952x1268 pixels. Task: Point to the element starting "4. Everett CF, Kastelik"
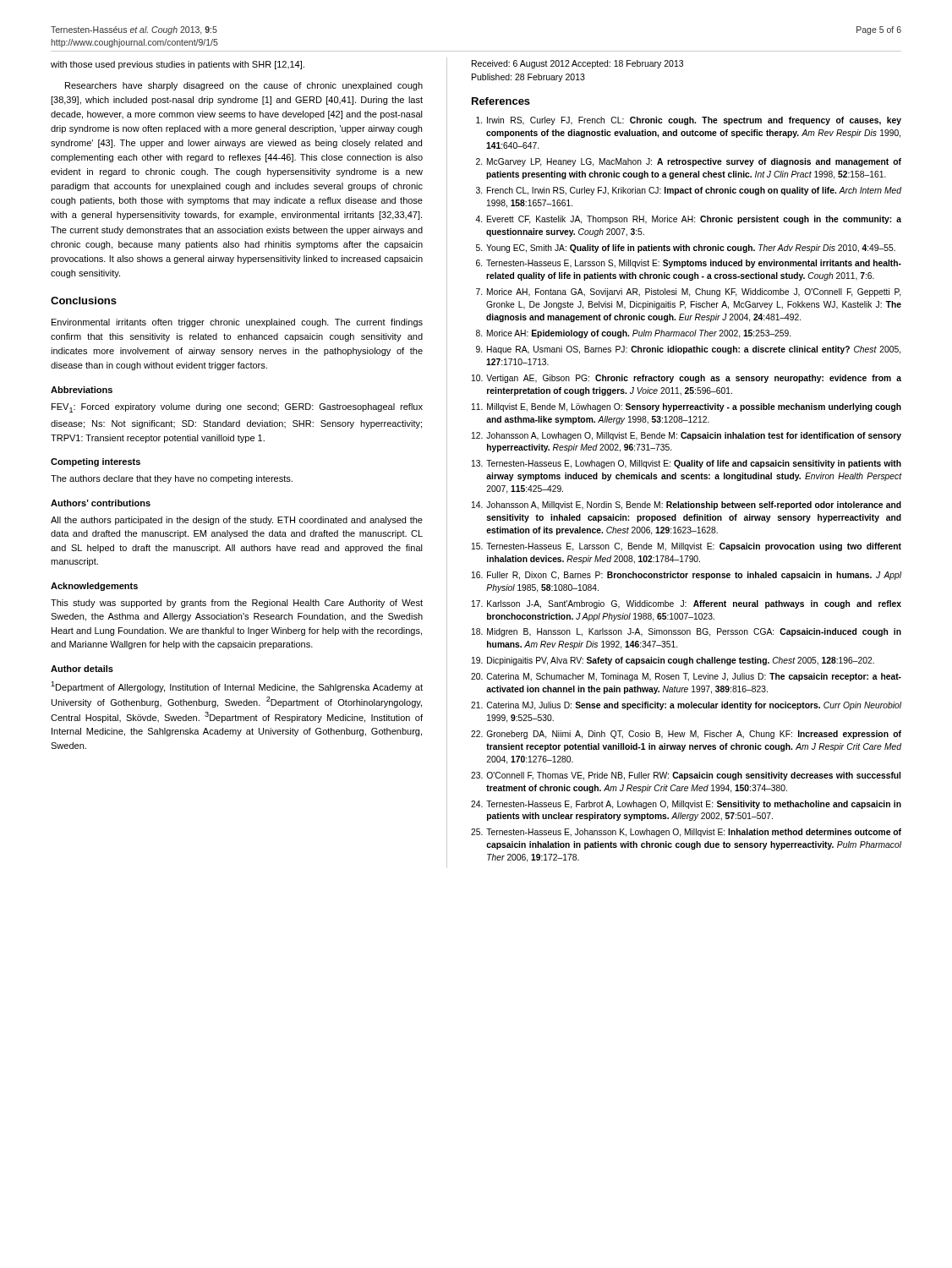click(686, 226)
